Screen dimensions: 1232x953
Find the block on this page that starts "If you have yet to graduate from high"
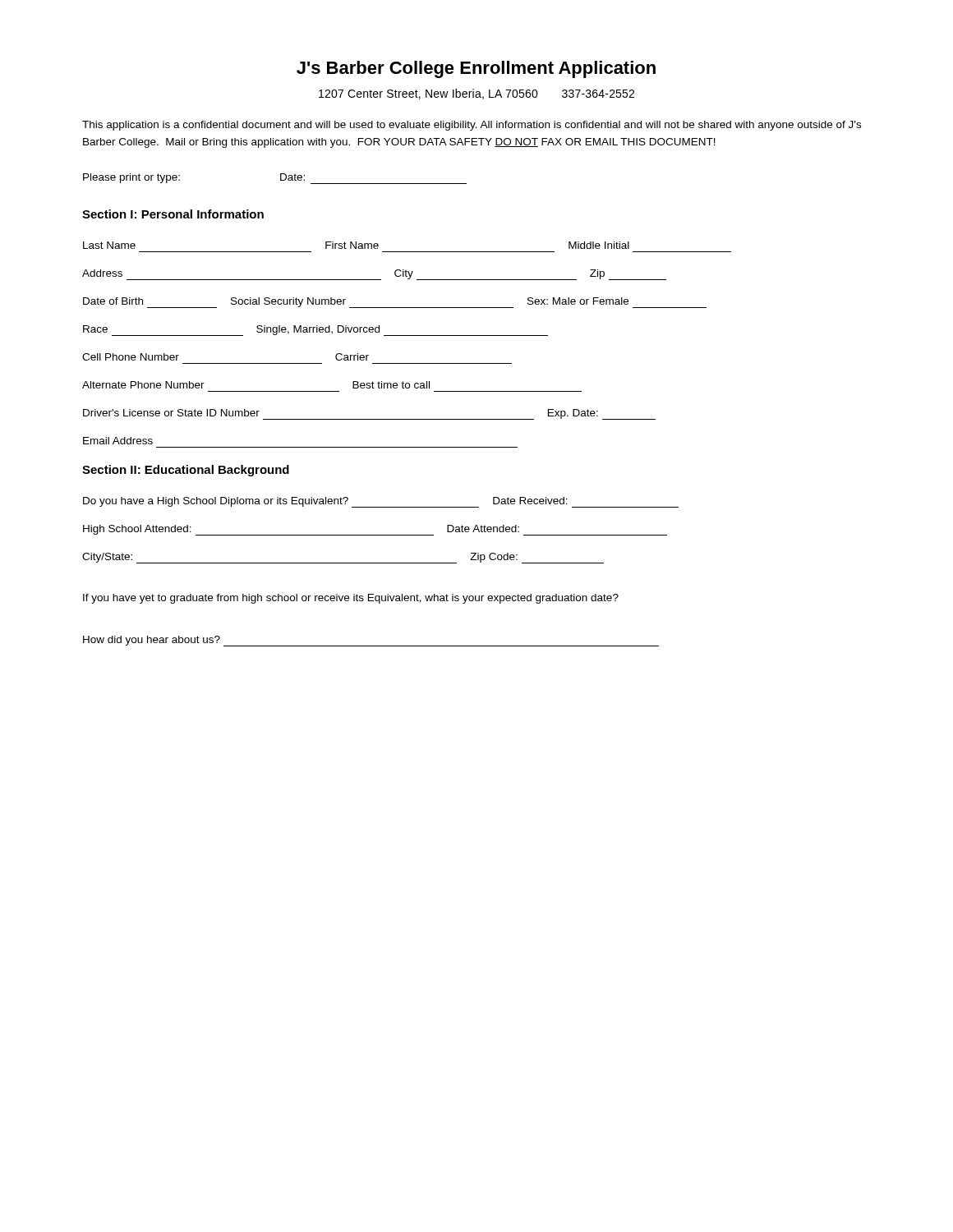pyautogui.click(x=350, y=597)
